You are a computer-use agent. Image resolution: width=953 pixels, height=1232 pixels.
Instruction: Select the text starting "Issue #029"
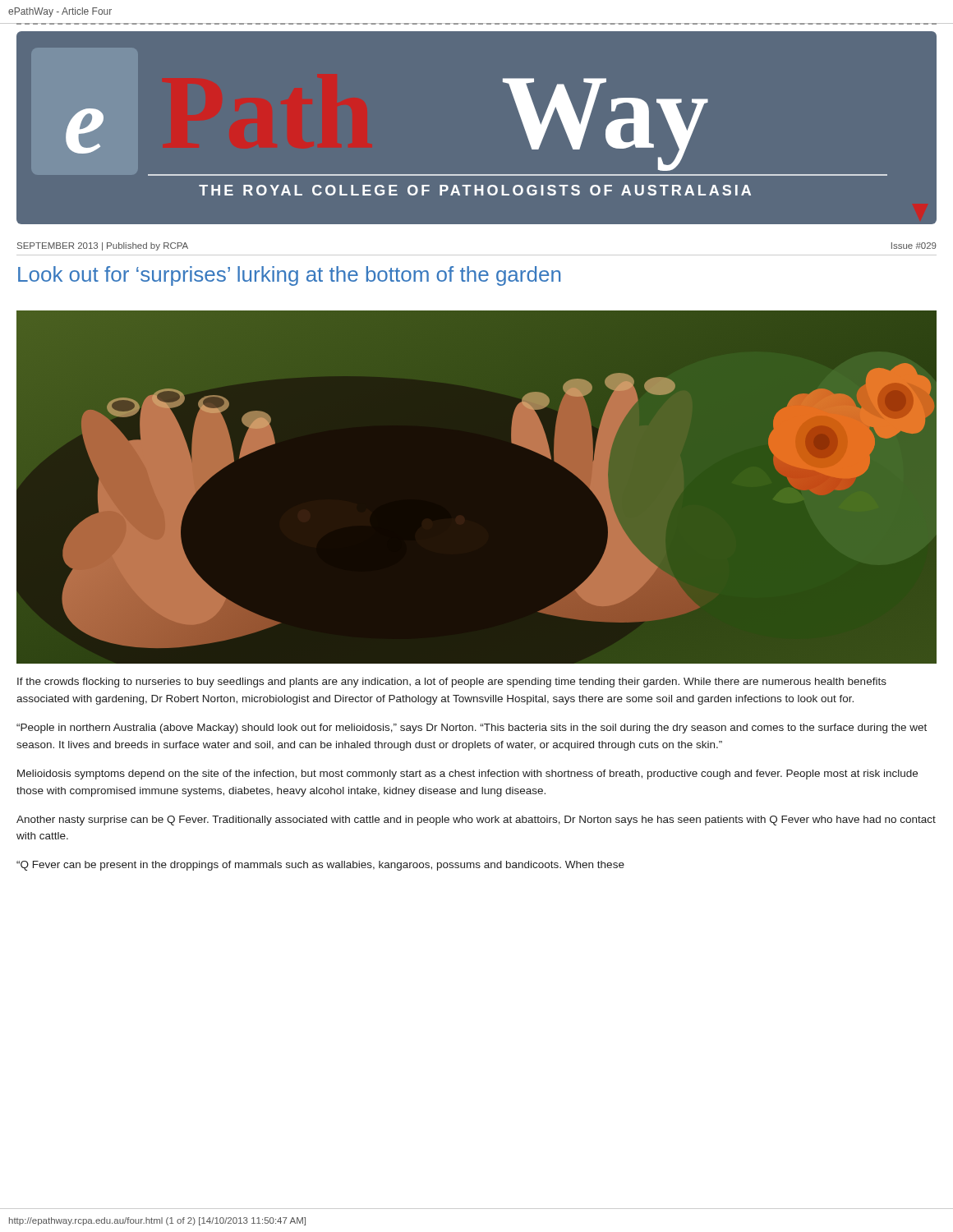pos(913,246)
